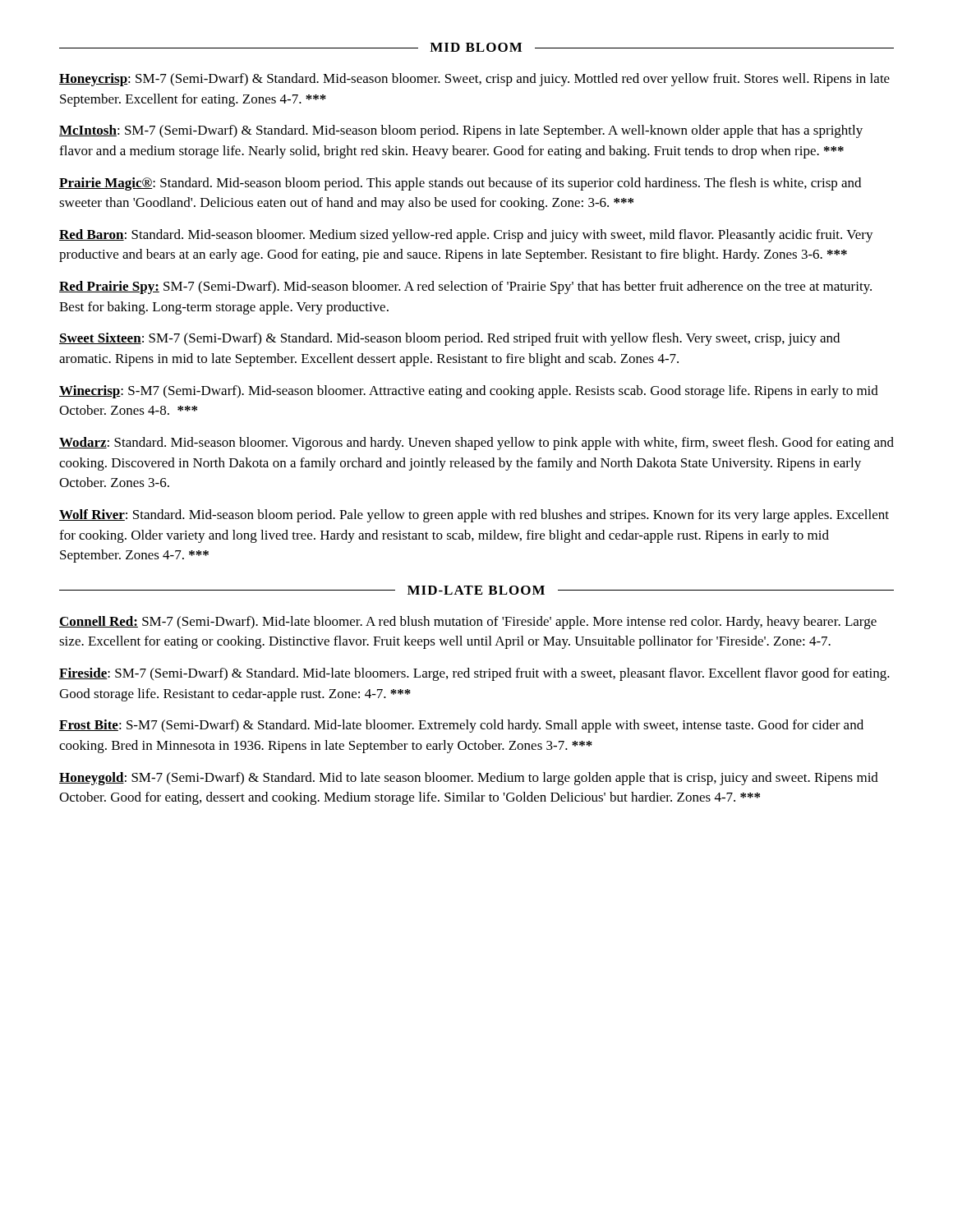Navigate to the passage starting "Frost Bite: S-M7 (Semi-Dwarf) & Standard."
Image resolution: width=953 pixels, height=1232 pixels.
click(x=461, y=735)
